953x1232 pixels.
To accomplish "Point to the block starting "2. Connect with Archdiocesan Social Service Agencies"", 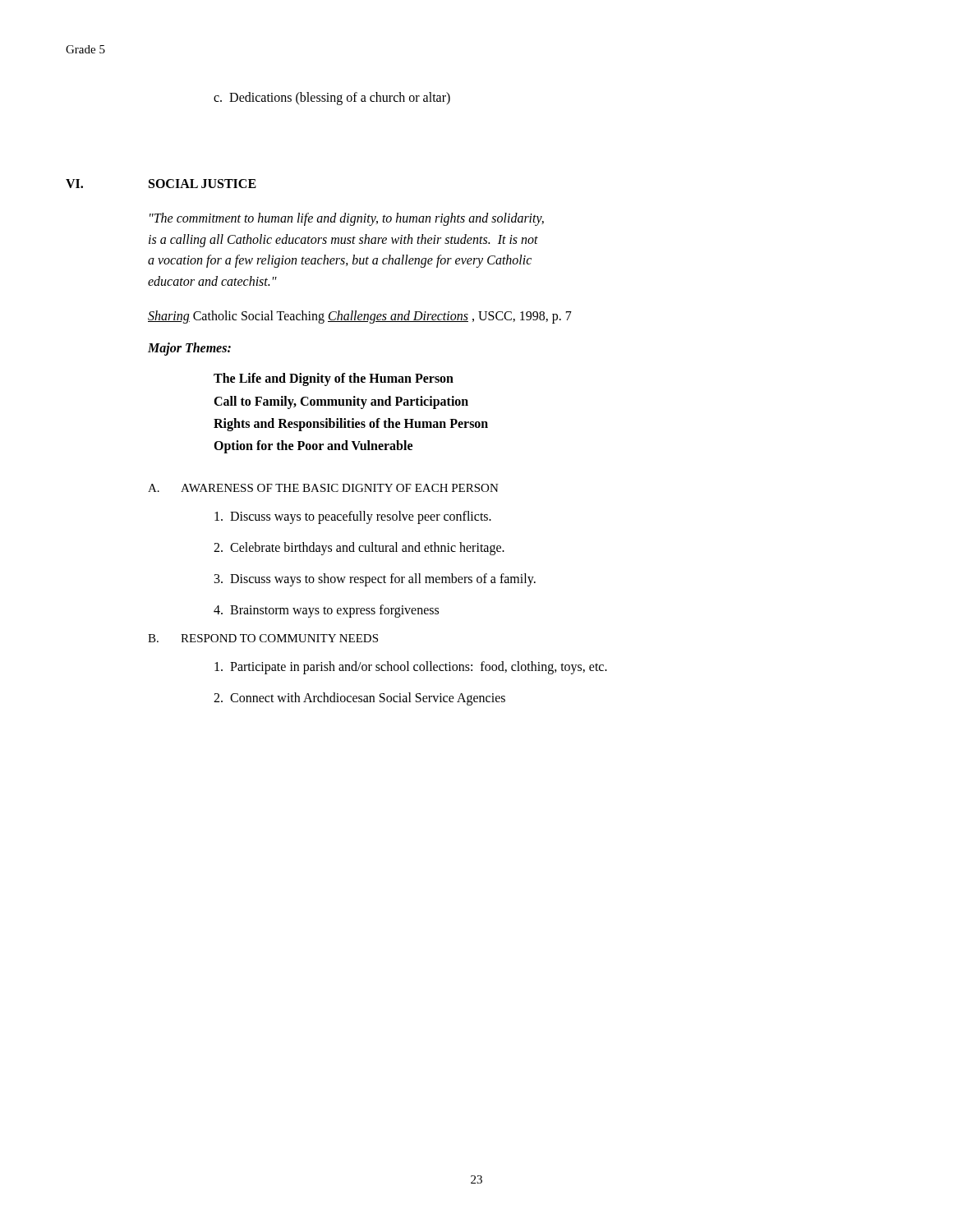I will [x=360, y=698].
